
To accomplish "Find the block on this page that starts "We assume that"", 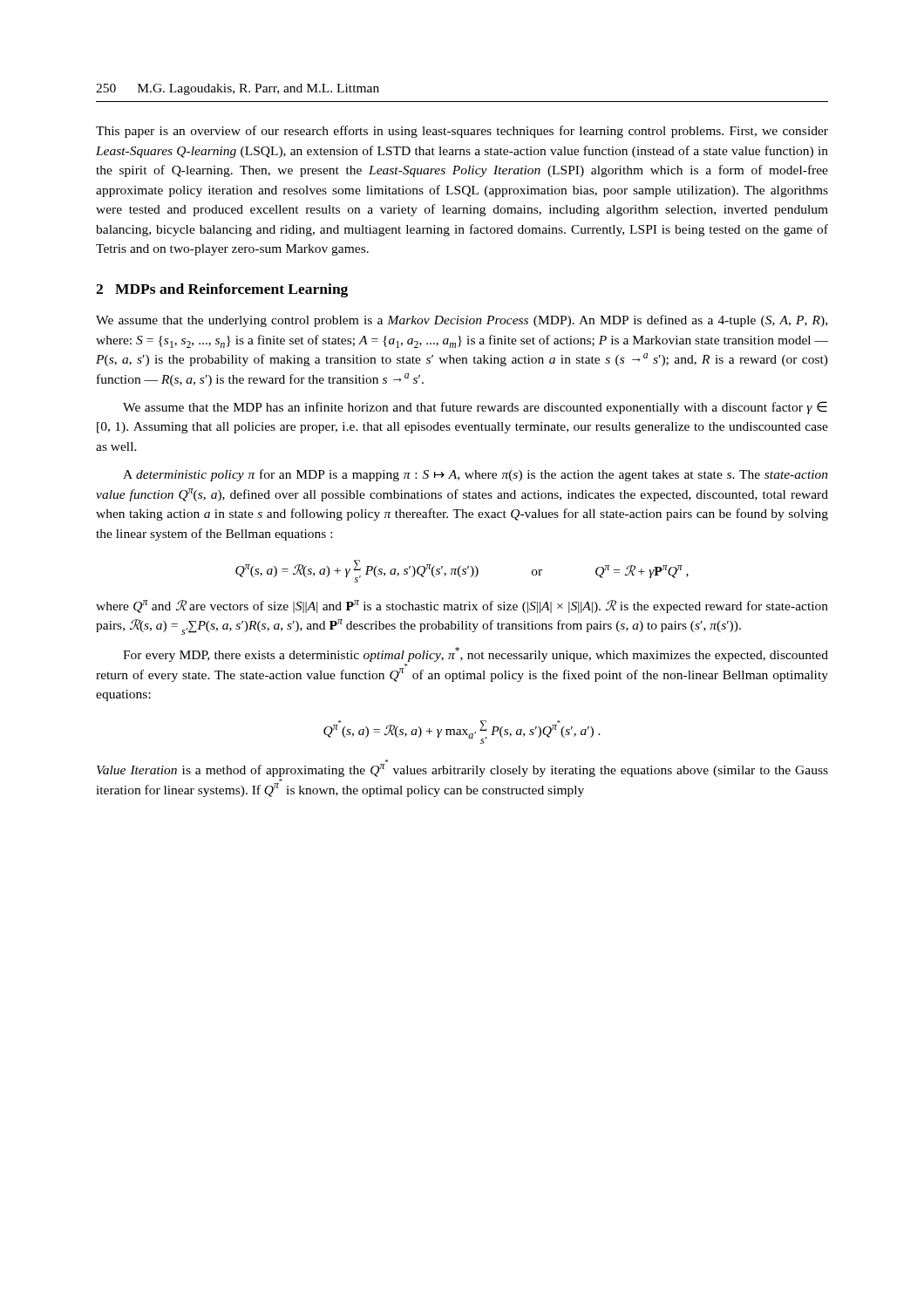I will tap(462, 427).
